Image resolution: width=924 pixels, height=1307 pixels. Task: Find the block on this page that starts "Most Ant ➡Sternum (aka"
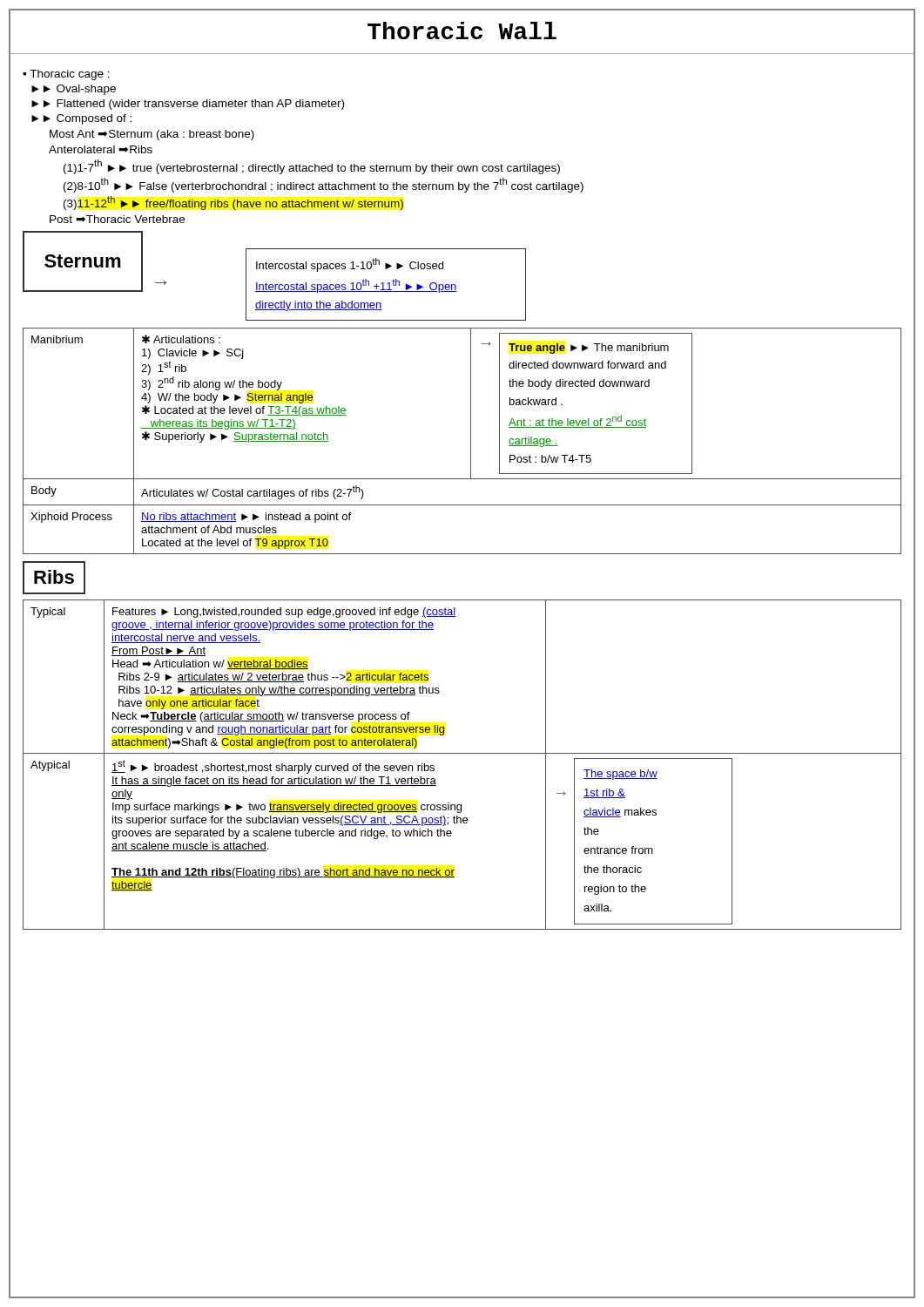tap(152, 134)
